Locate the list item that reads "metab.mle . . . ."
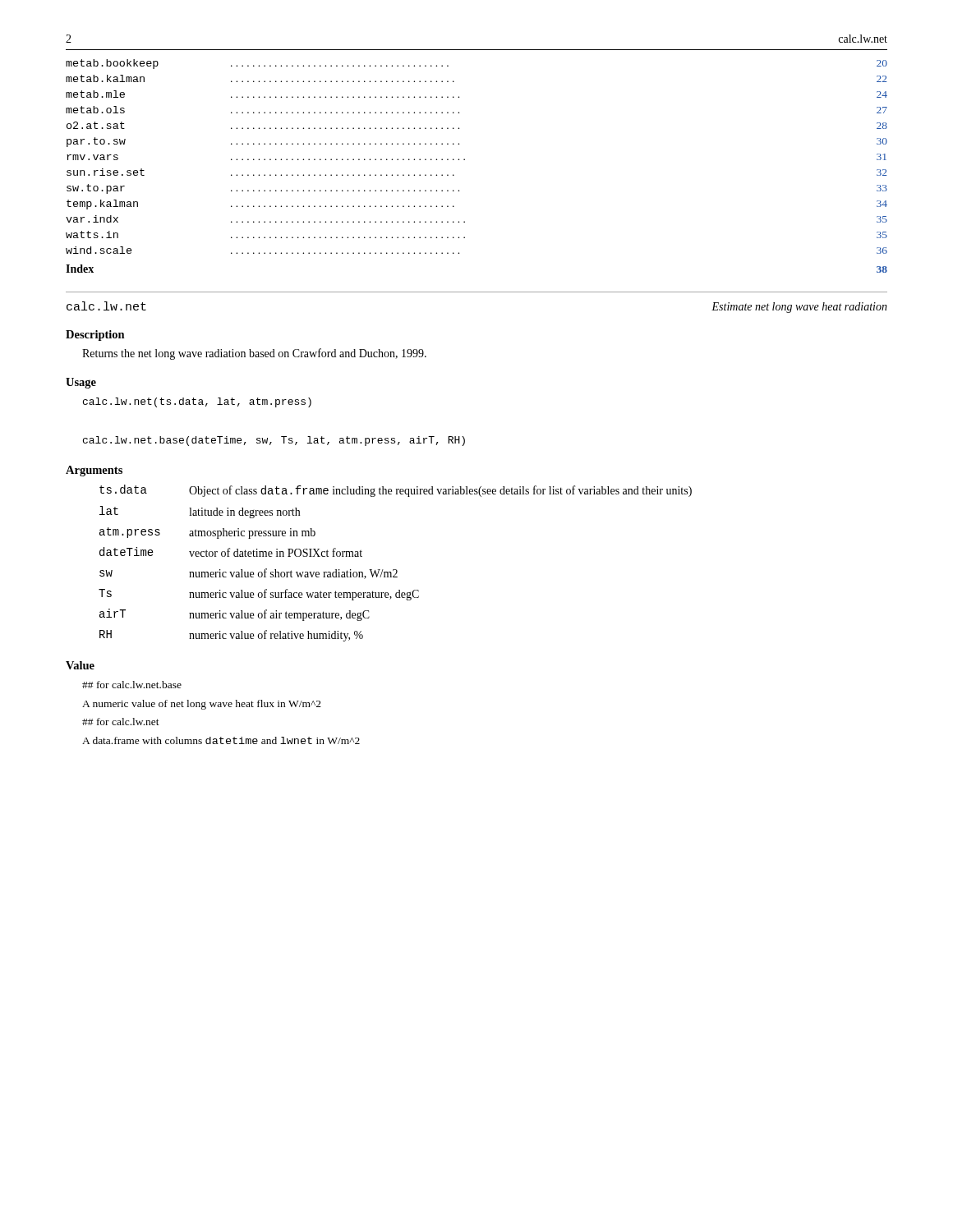Viewport: 953px width, 1232px height. point(95,93)
